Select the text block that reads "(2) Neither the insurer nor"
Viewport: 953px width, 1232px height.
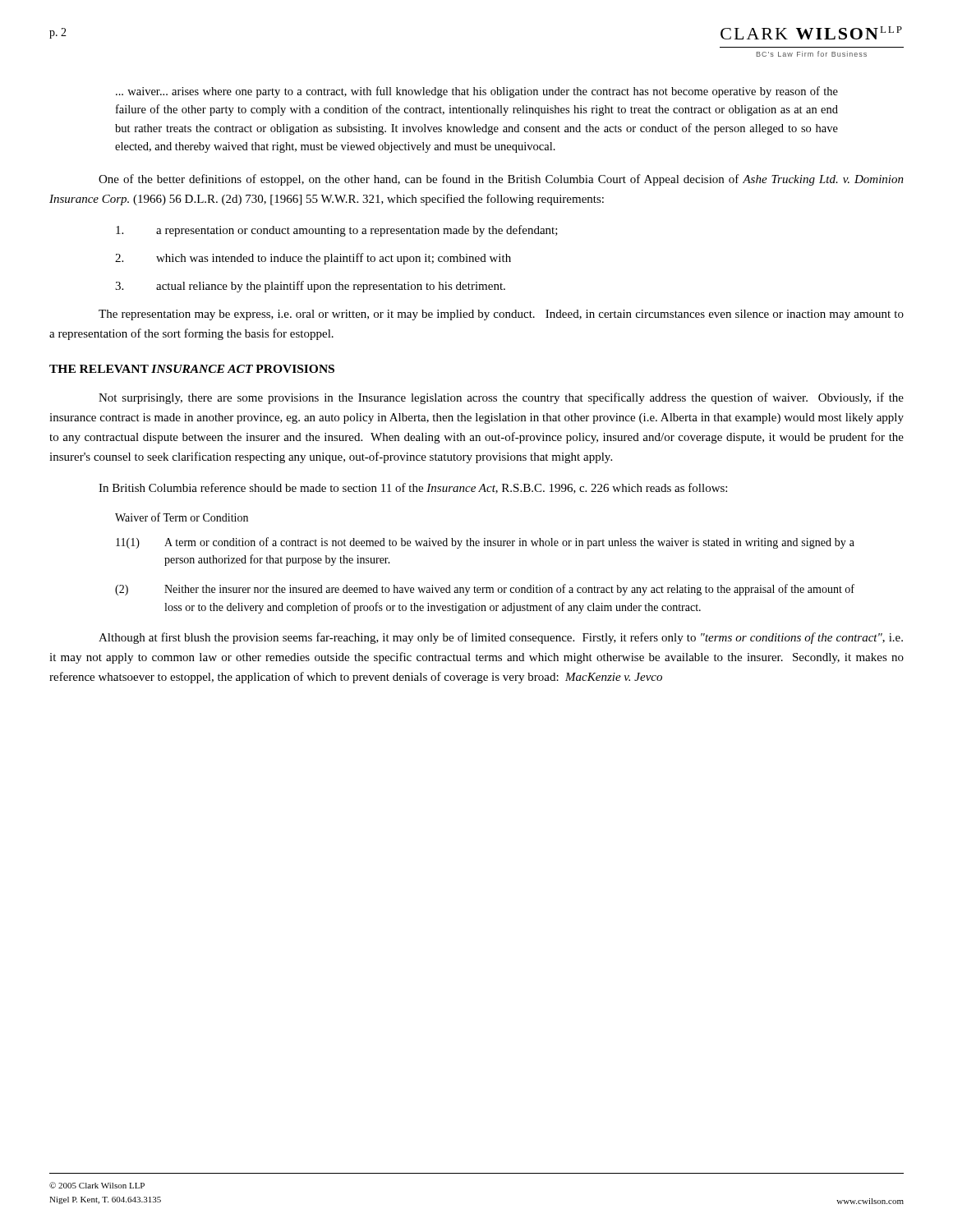(485, 598)
